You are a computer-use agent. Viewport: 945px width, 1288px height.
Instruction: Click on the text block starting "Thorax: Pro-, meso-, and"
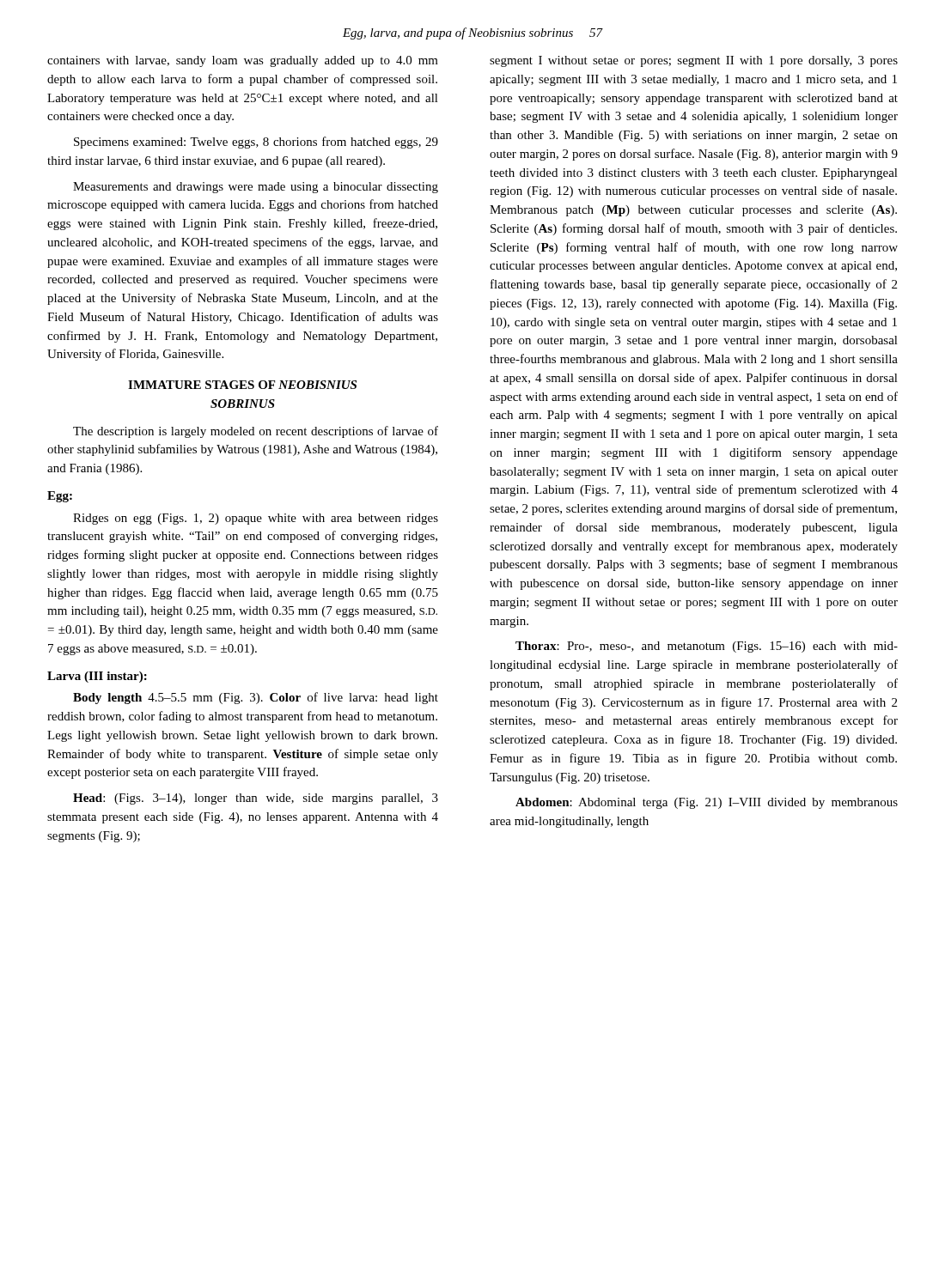[694, 712]
